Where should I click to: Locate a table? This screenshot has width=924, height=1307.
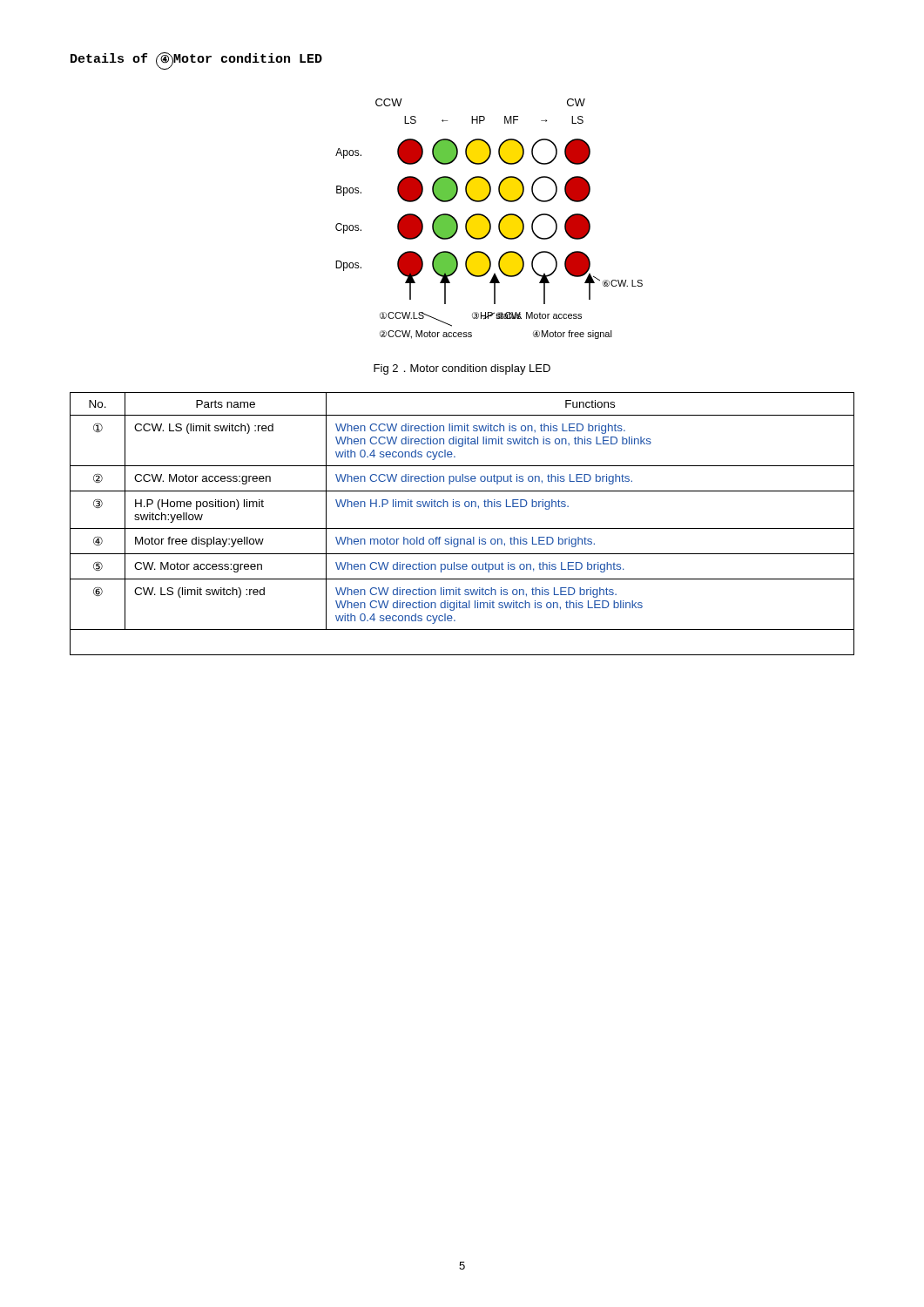tap(462, 524)
